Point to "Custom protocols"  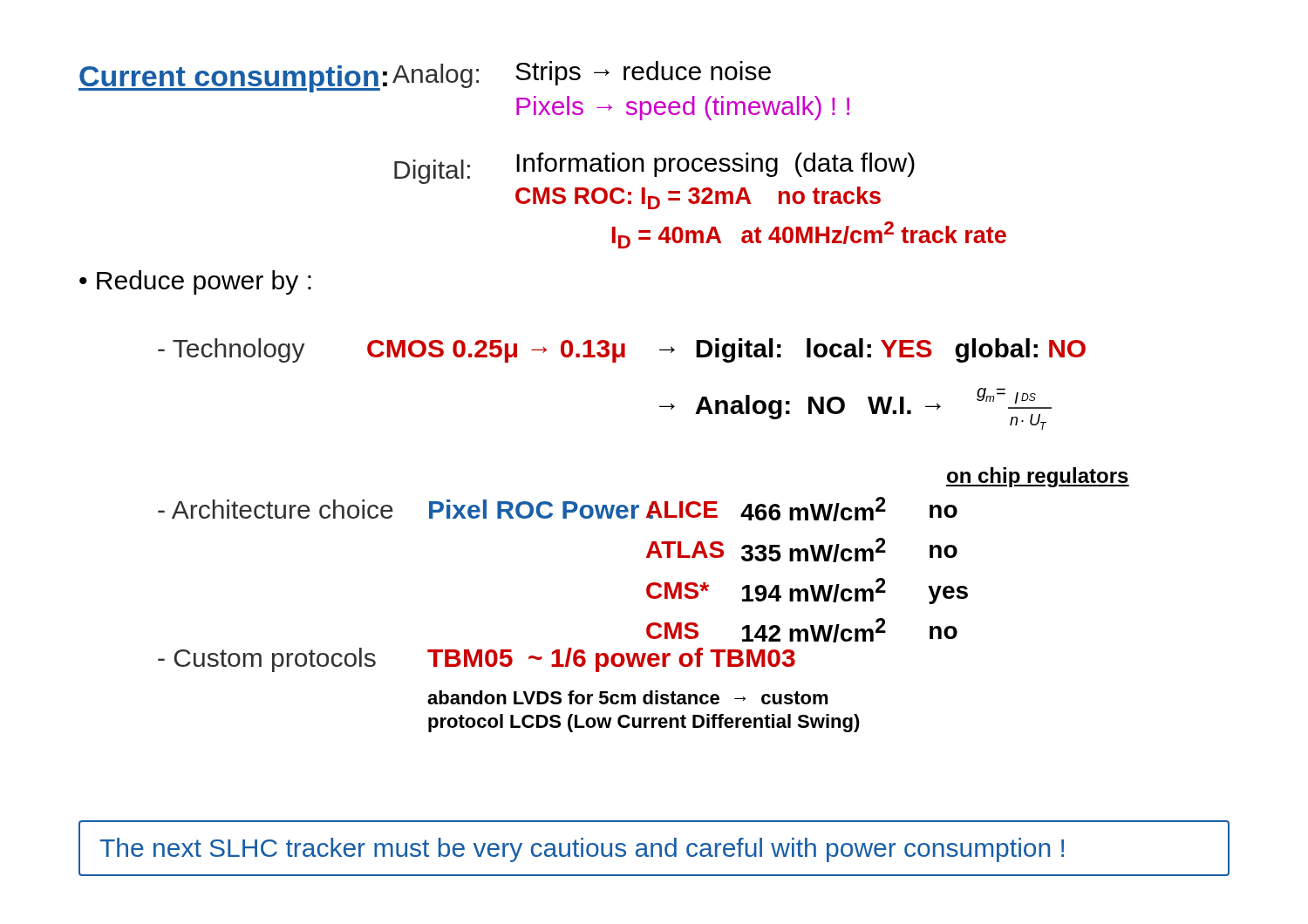click(267, 658)
